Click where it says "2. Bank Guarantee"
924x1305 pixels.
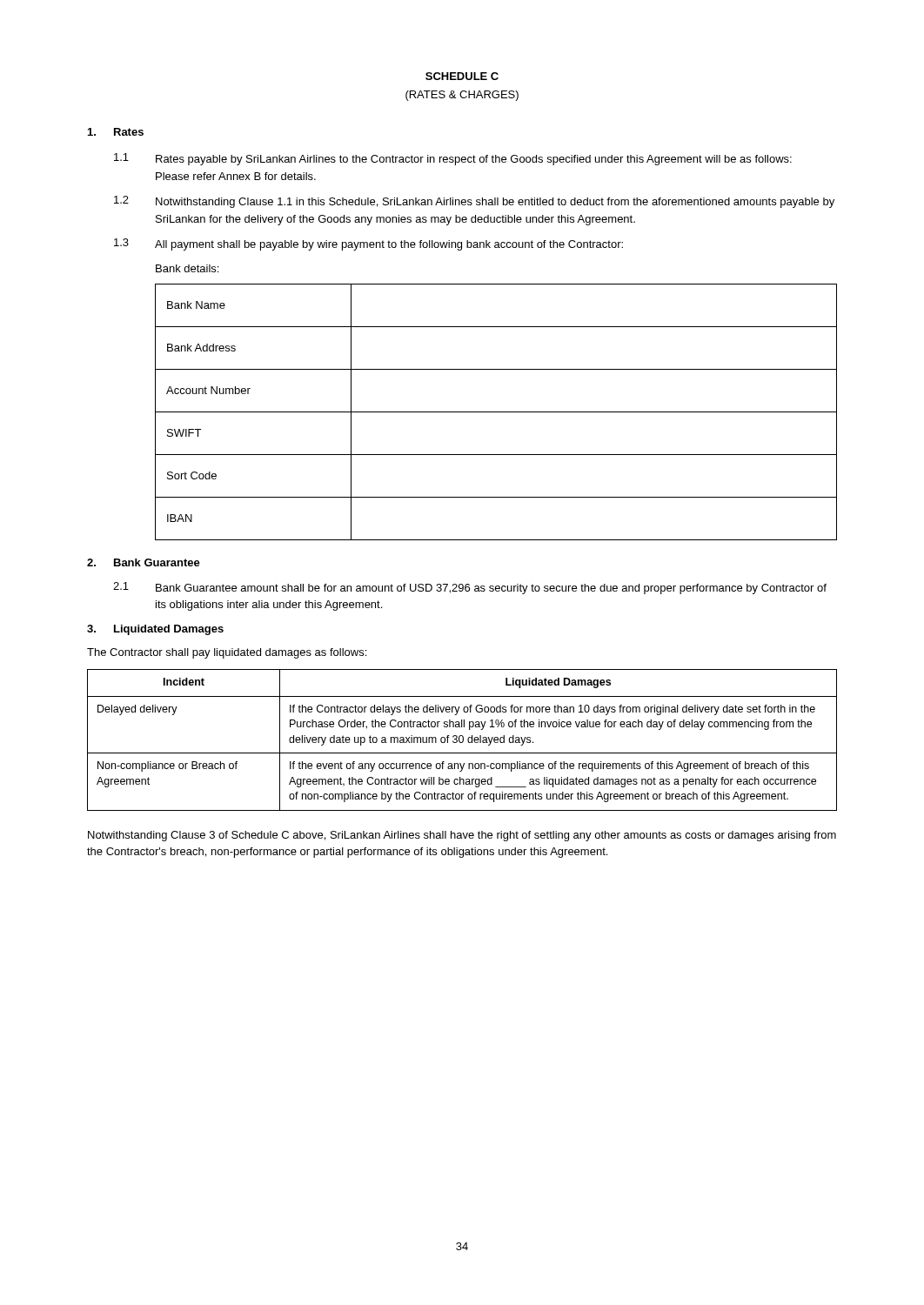coord(143,562)
